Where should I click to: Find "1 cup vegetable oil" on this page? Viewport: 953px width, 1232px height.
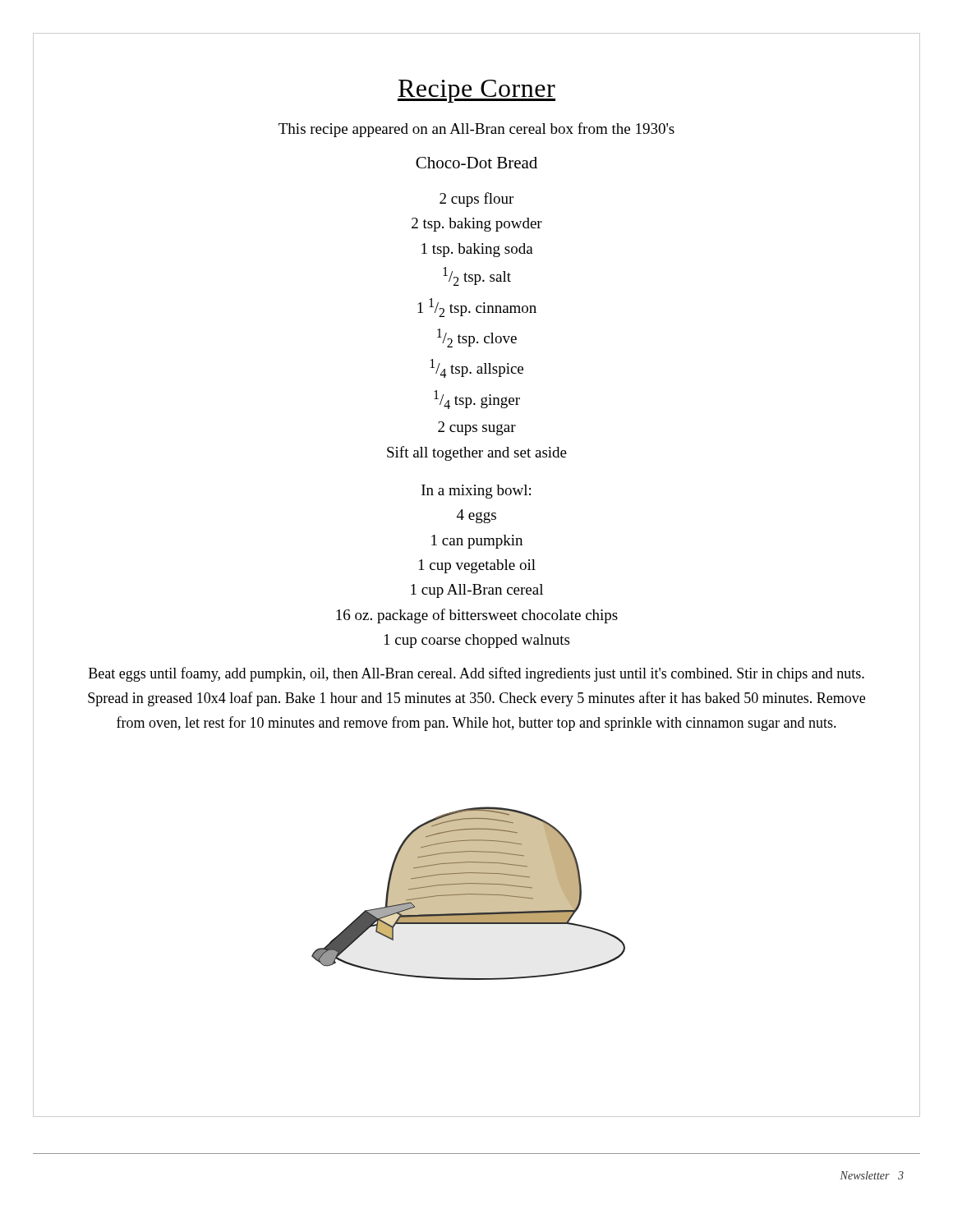476,565
